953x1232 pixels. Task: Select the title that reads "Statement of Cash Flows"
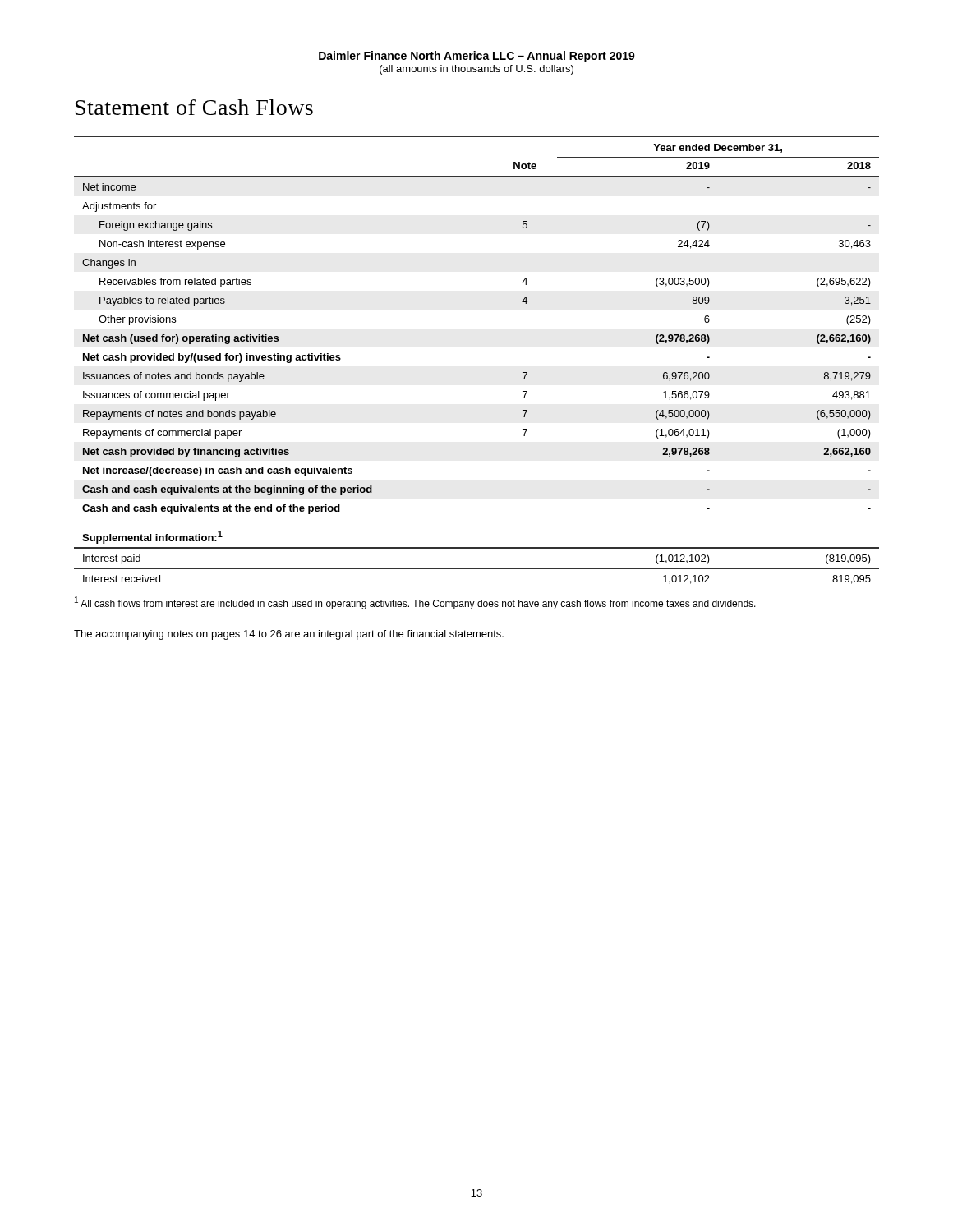(194, 107)
